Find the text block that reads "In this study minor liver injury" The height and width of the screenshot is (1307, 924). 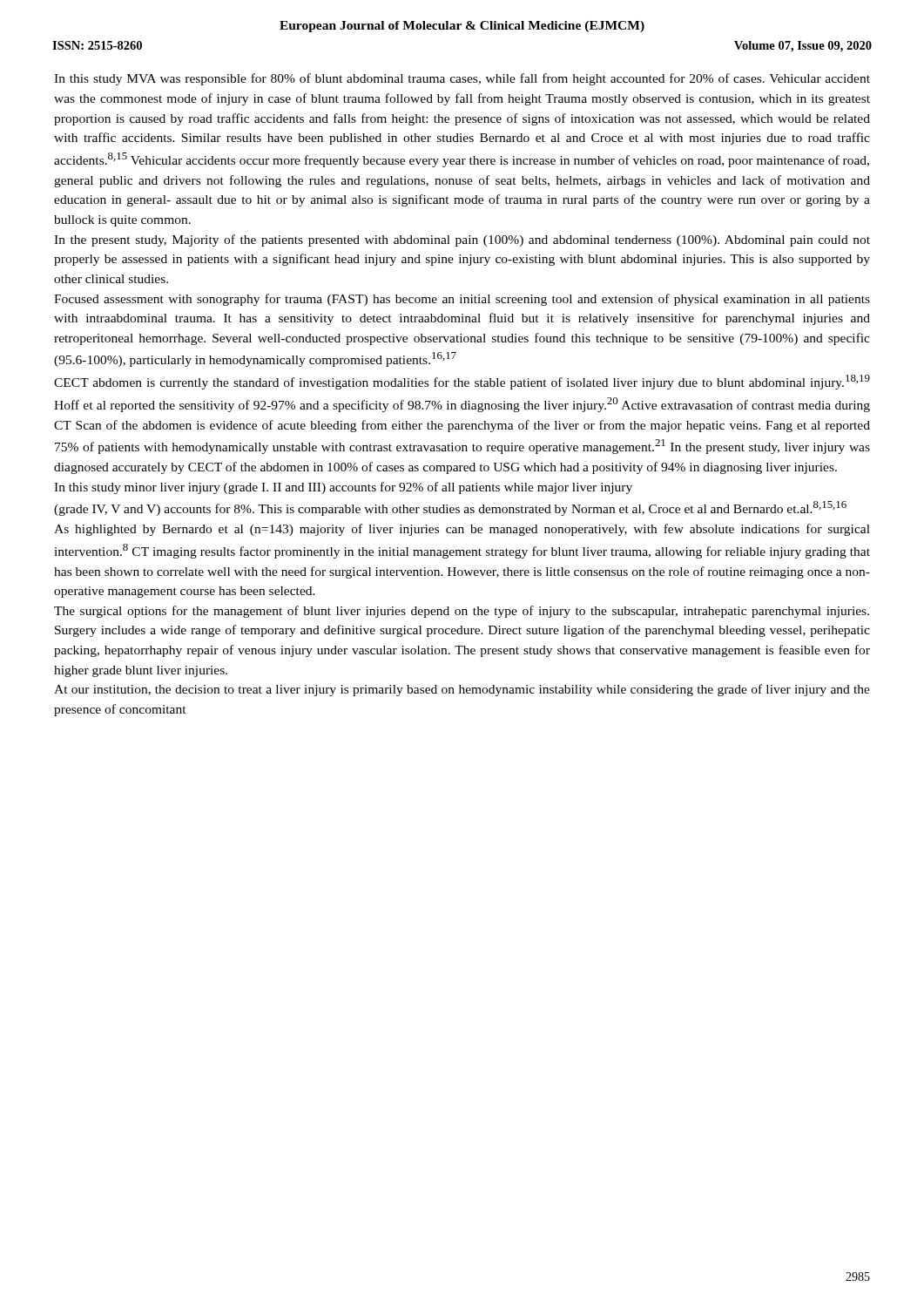(462, 487)
